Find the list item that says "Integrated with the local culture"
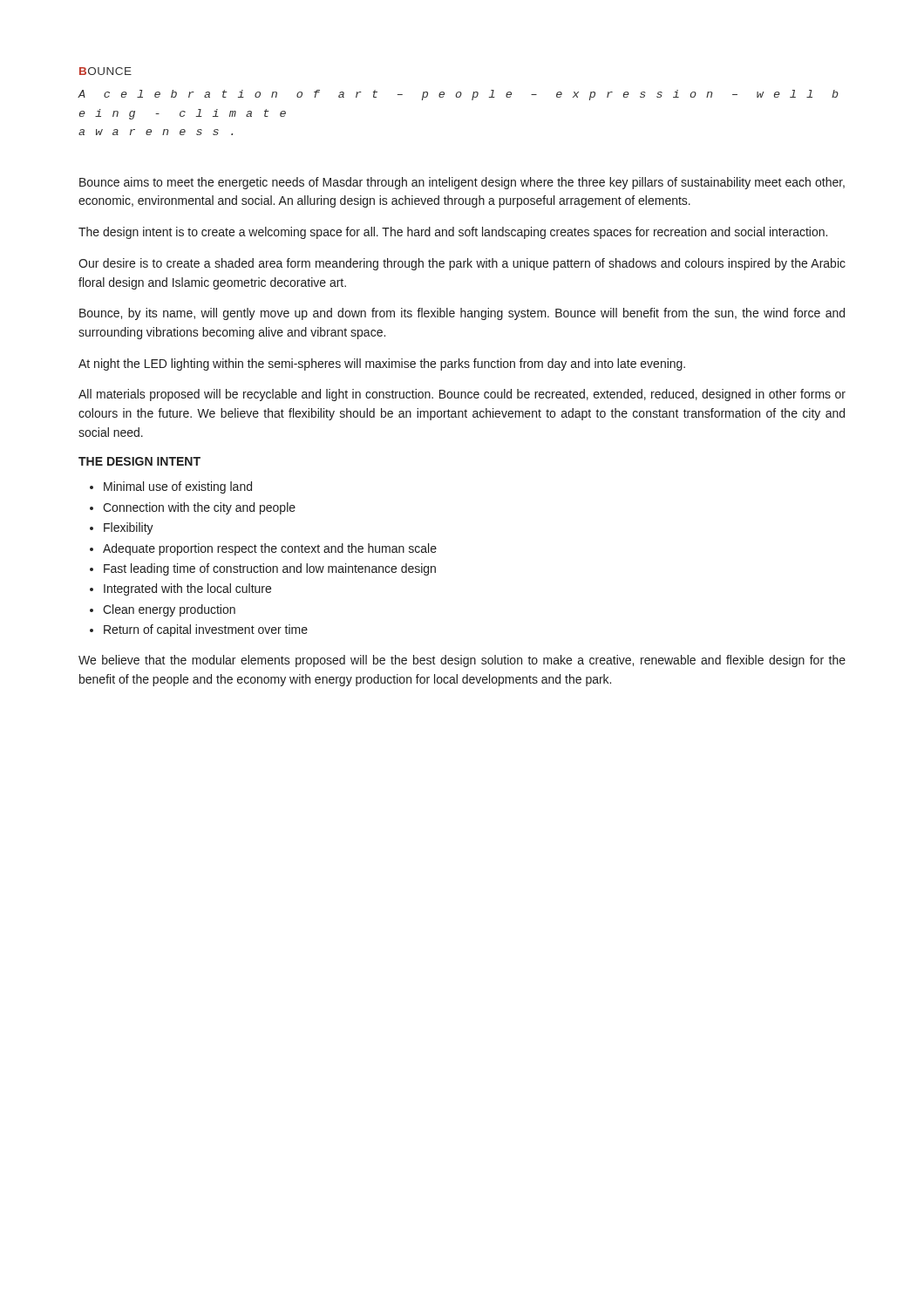Image resolution: width=924 pixels, height=1308 pixels. (187, 589)
